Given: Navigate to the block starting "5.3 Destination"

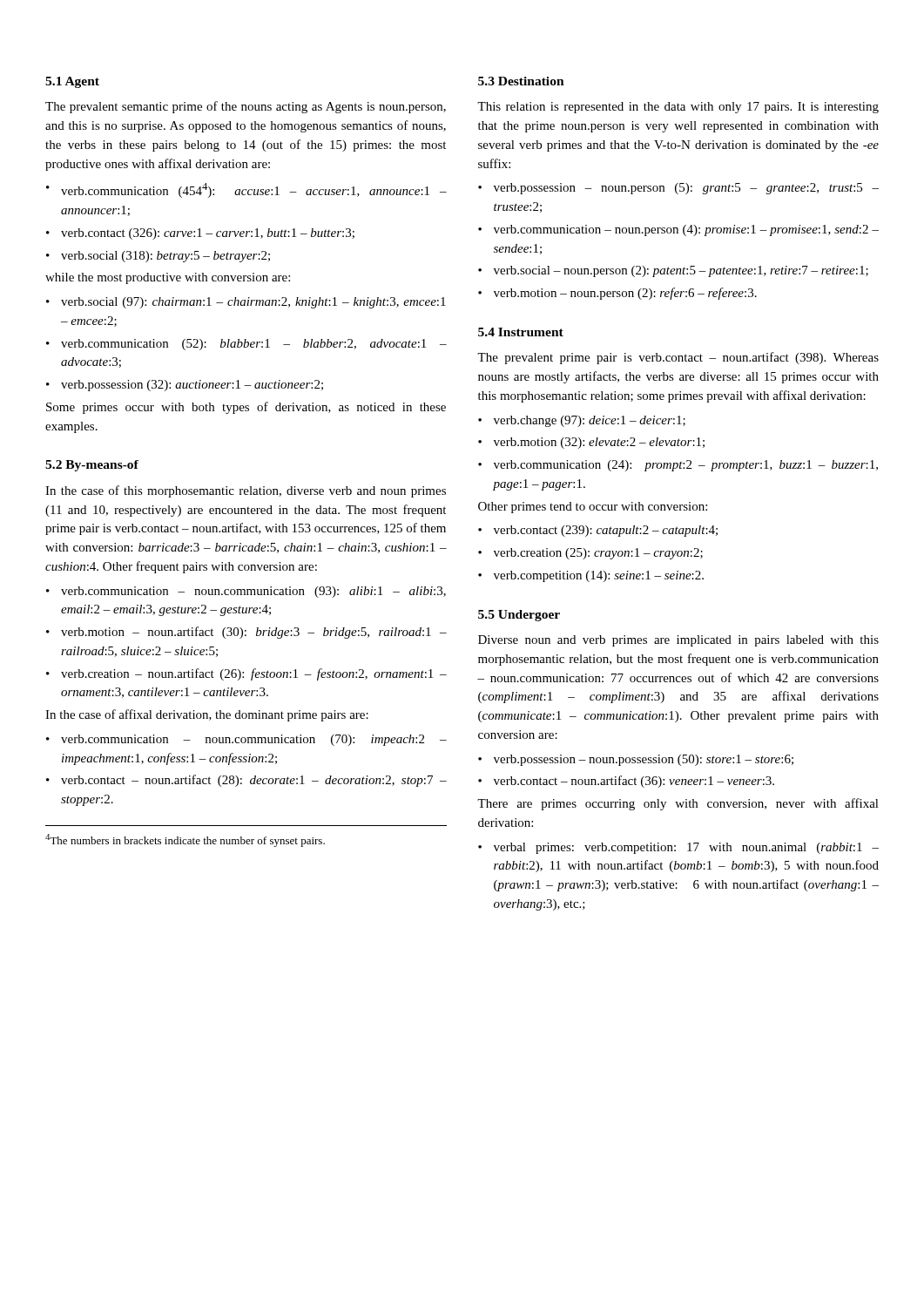Looking at the screenshot, I should tap(521, 81).
